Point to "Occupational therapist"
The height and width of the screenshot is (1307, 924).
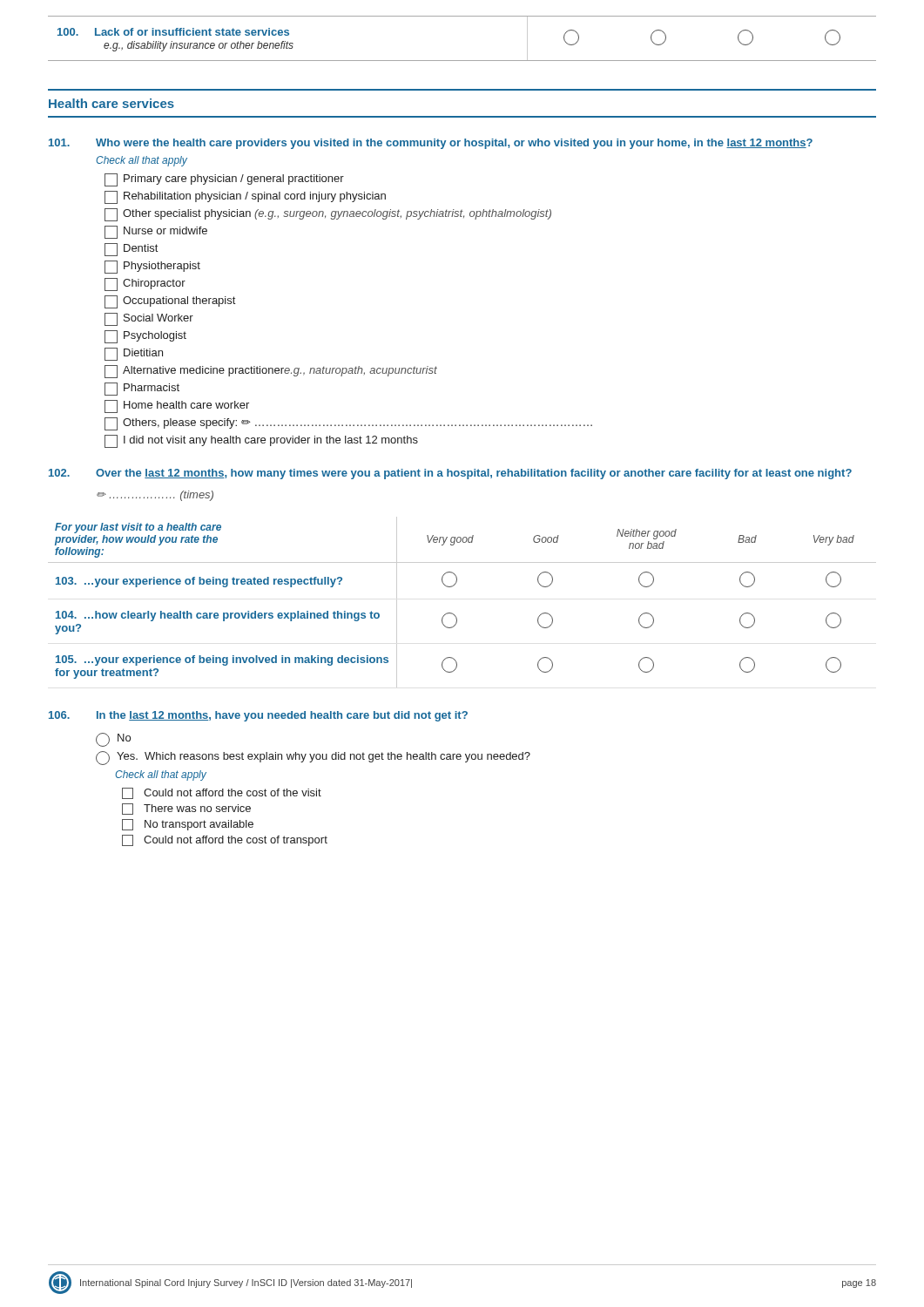170,301
